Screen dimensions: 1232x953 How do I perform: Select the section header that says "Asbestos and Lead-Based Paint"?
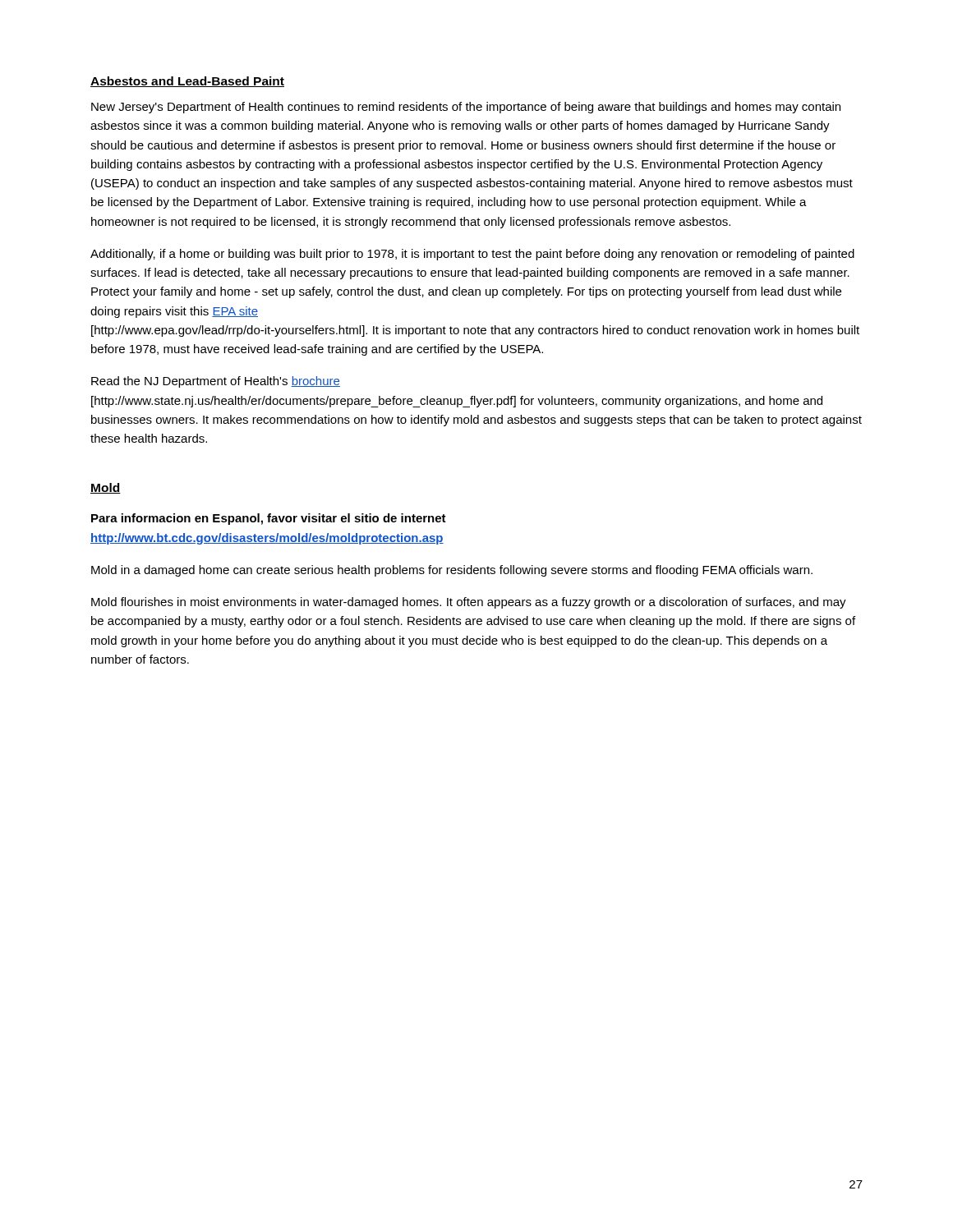pyautogui.click(x=187, y=81)
